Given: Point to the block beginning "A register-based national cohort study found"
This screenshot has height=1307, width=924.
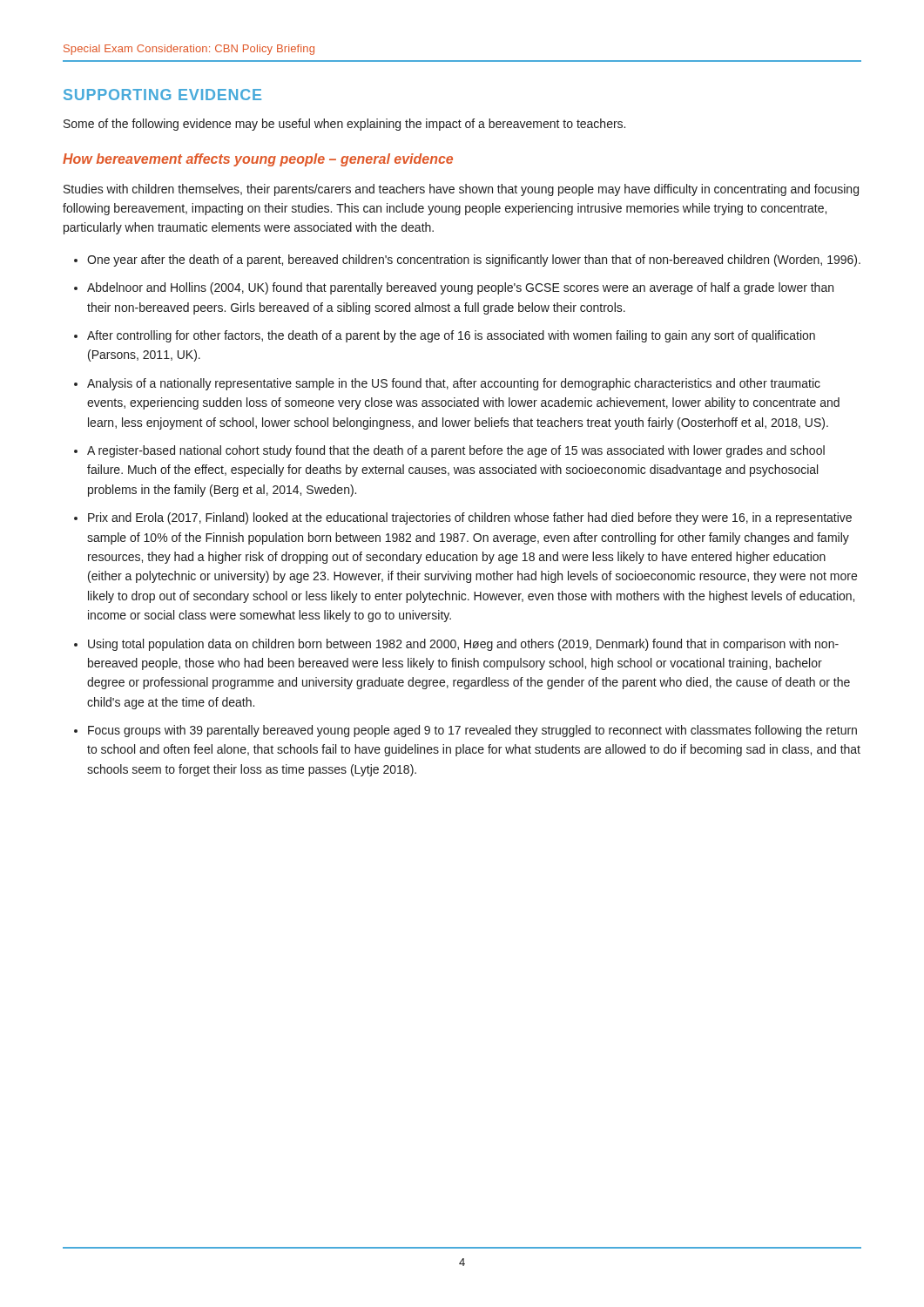Looking at the screenshot, I should (456, 470).
